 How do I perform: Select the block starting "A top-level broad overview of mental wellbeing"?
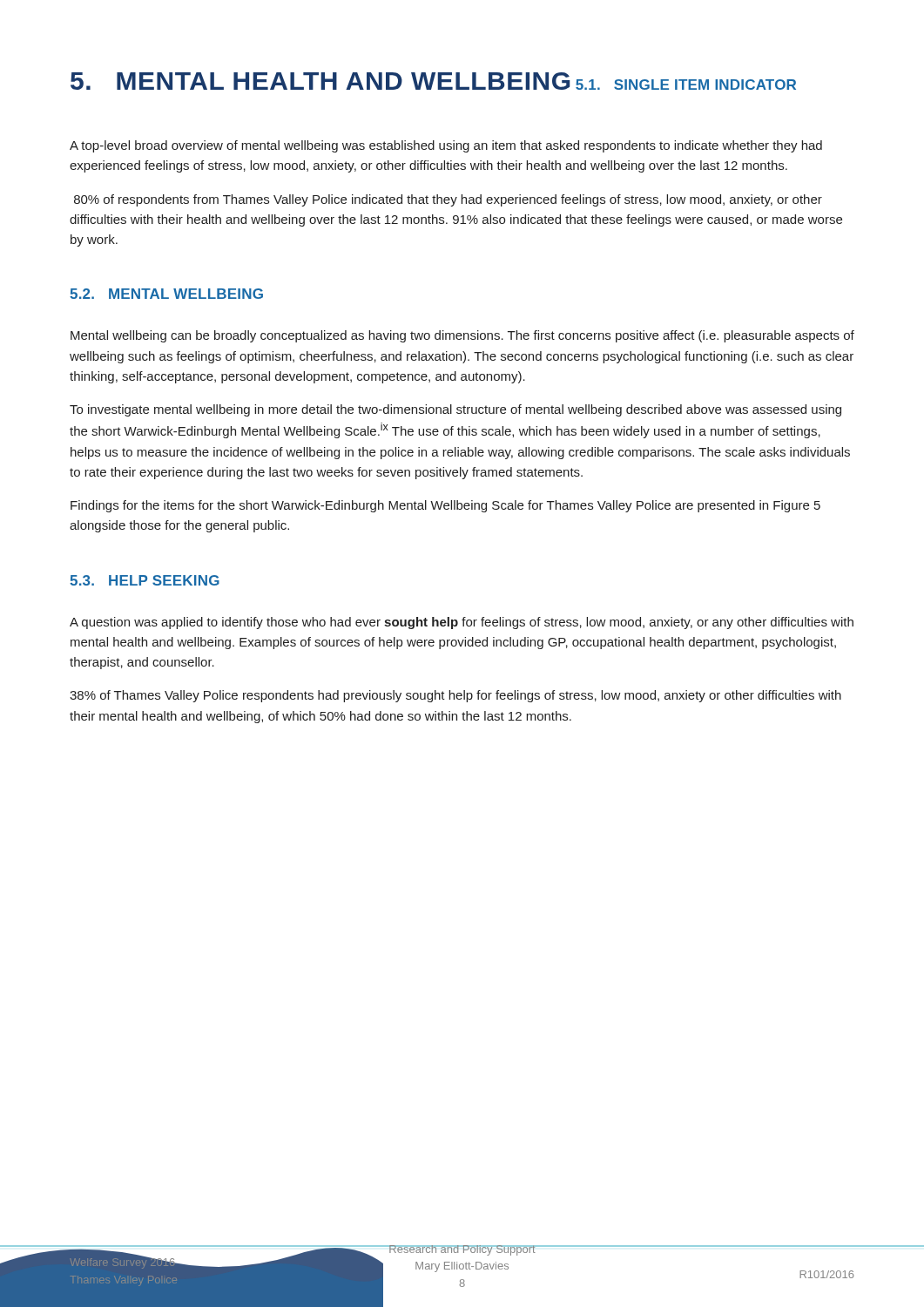[x=462, y=155]
